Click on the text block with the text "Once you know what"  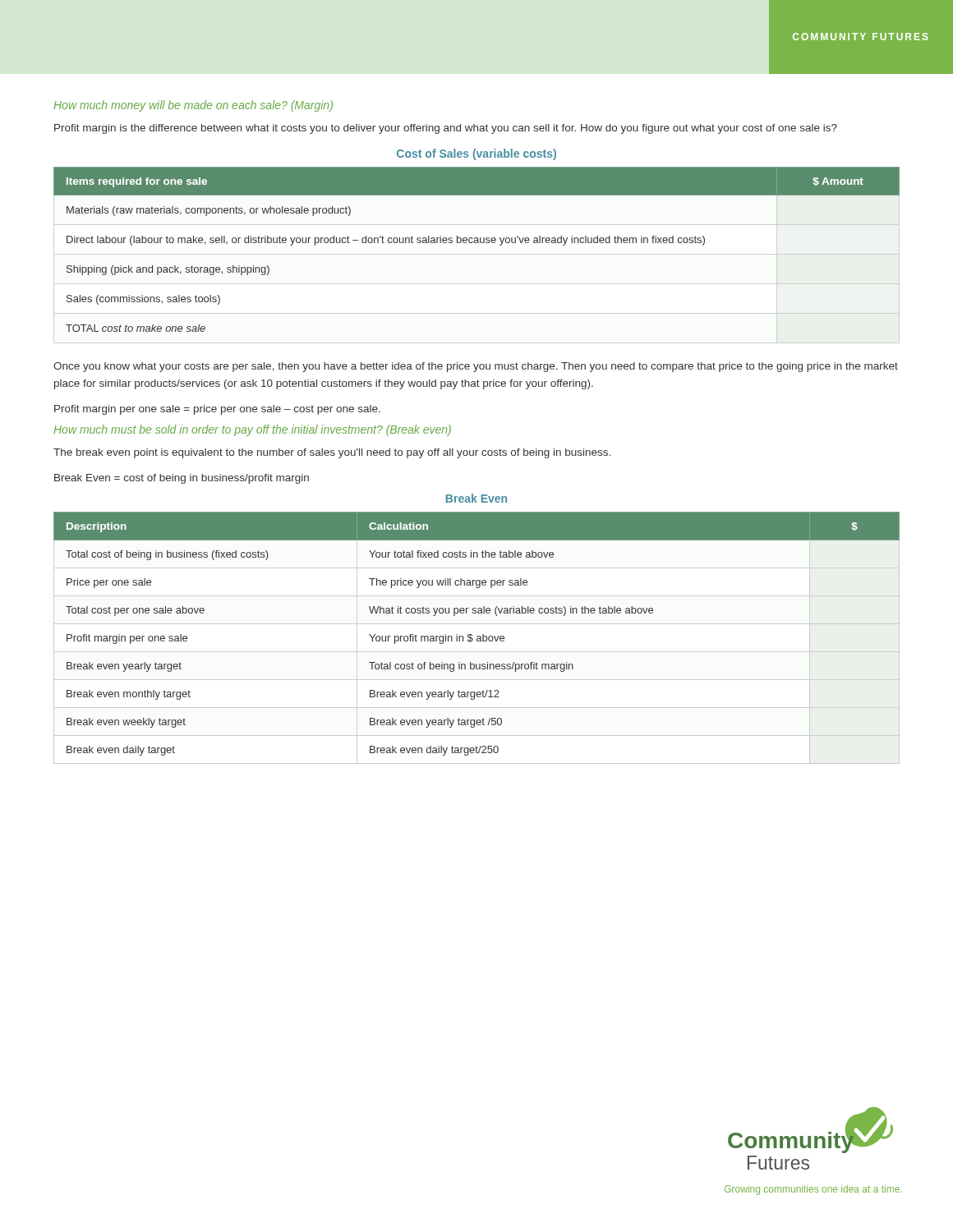(476, 374)
